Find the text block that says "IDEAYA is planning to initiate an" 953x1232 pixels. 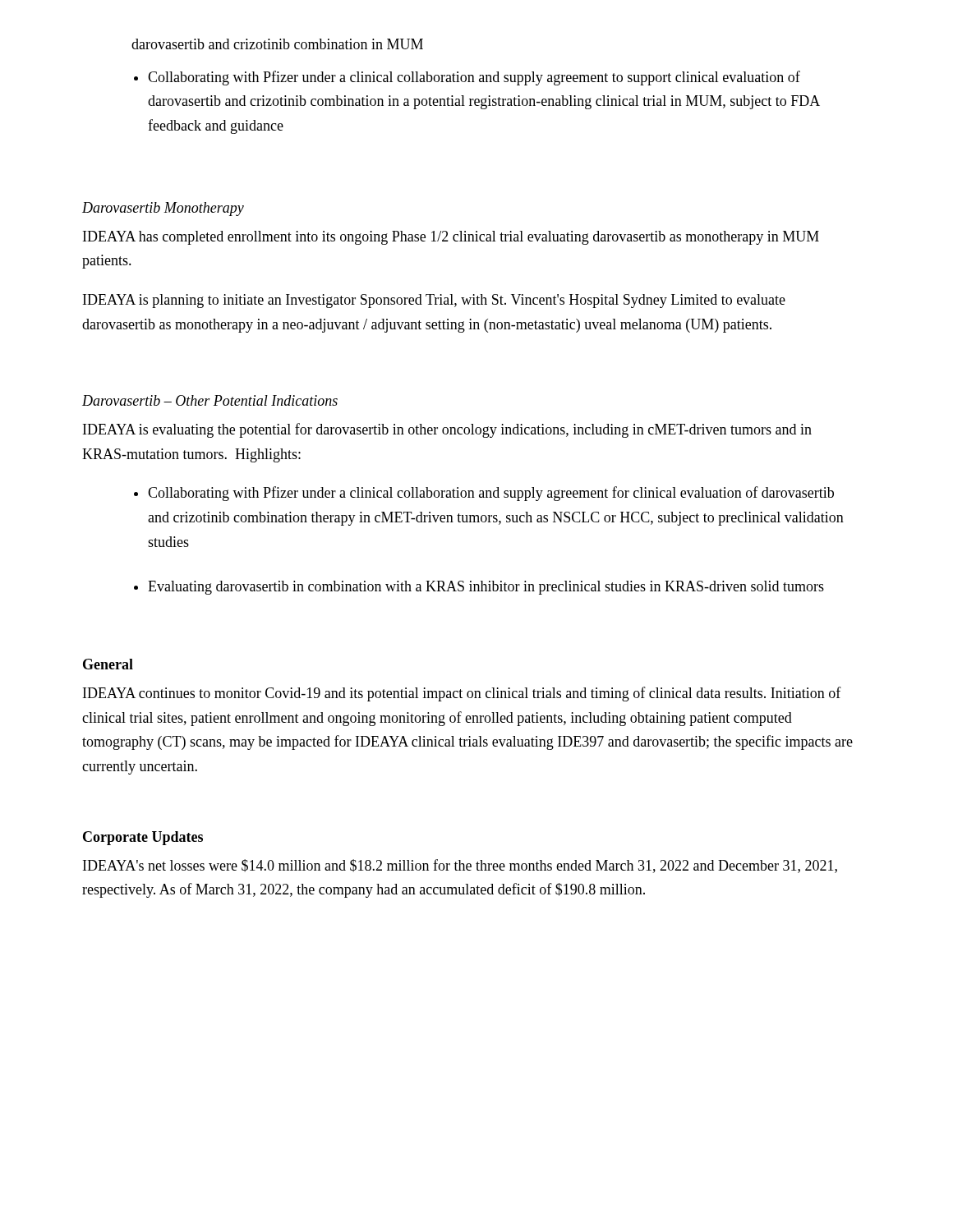(x=434, y=312)
